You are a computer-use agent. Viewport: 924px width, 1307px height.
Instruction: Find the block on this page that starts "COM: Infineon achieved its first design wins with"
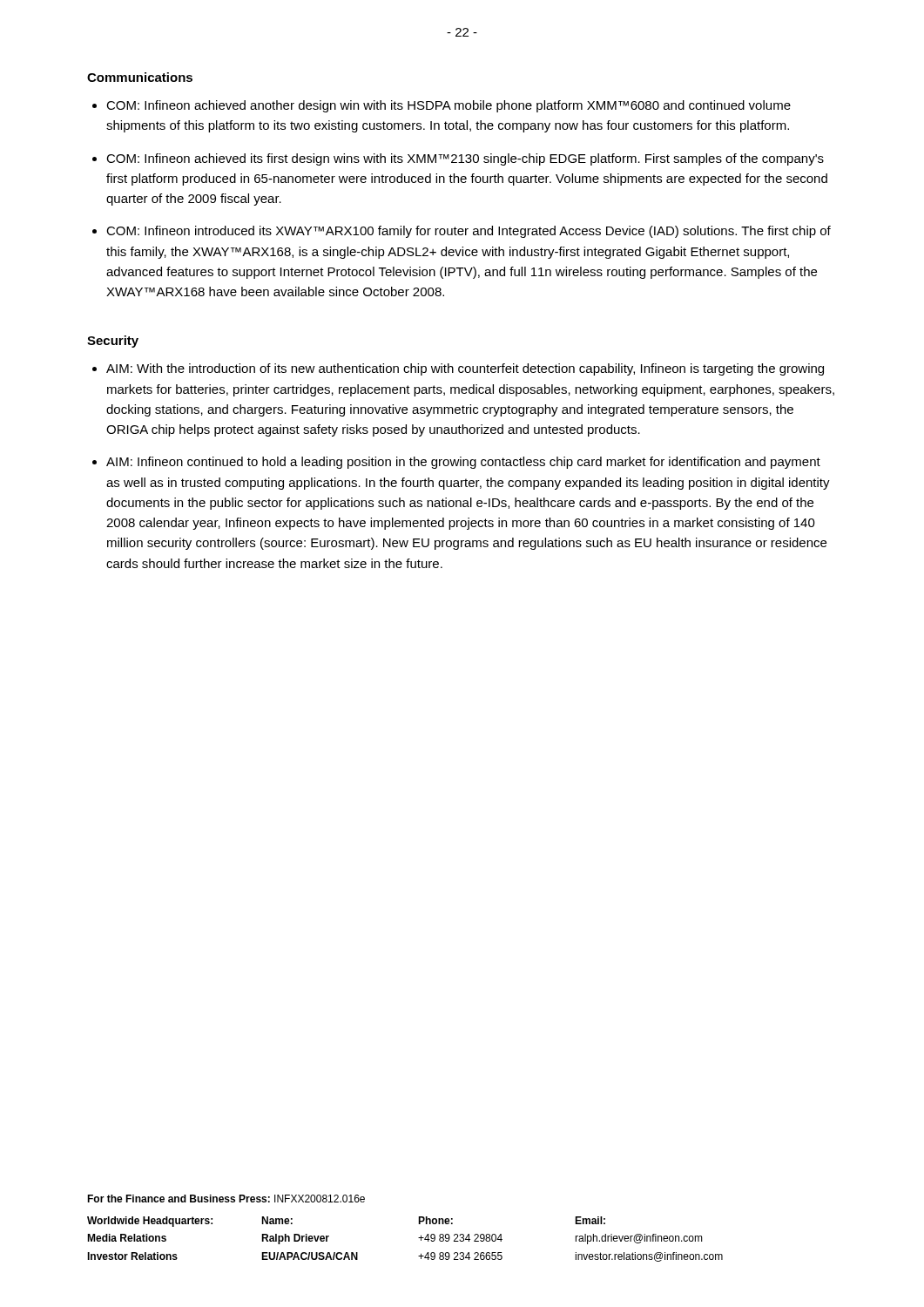click(x=467, y=178)
